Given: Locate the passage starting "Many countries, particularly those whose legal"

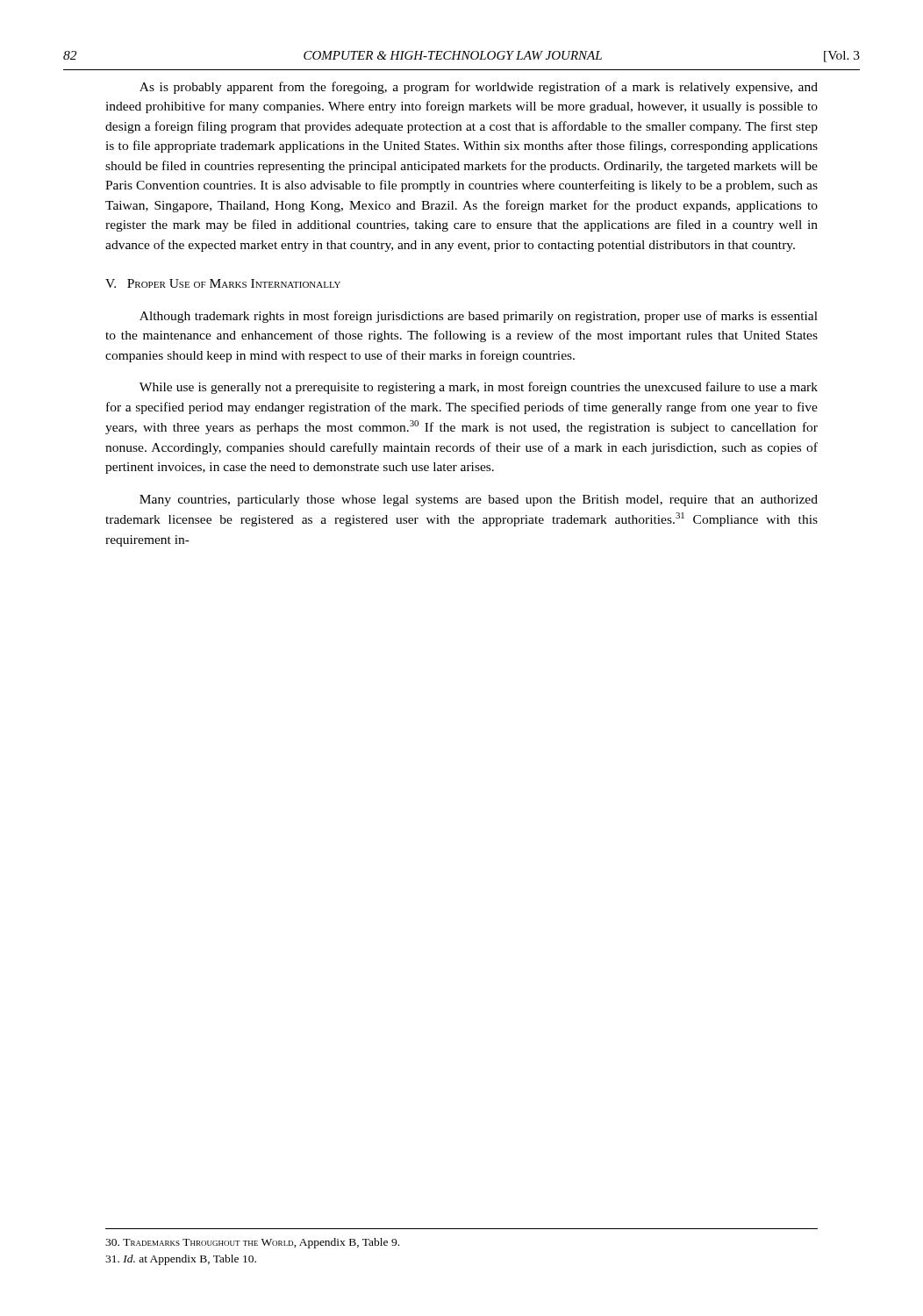Looking at the screenshot, I should click(462, 519).
